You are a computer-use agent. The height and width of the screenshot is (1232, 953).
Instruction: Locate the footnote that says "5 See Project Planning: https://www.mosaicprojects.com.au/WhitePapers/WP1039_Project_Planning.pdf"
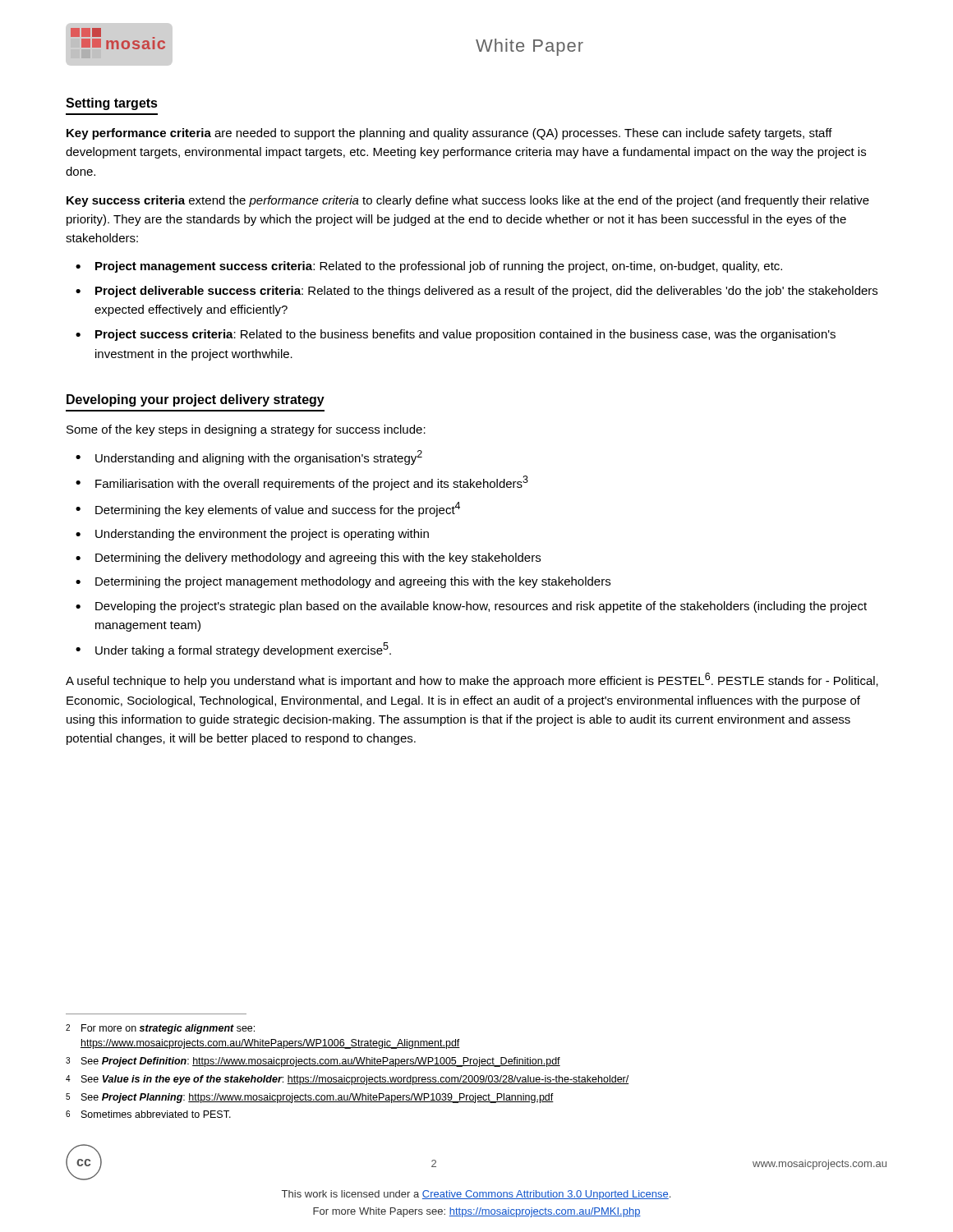click(x=309, y=1096)
